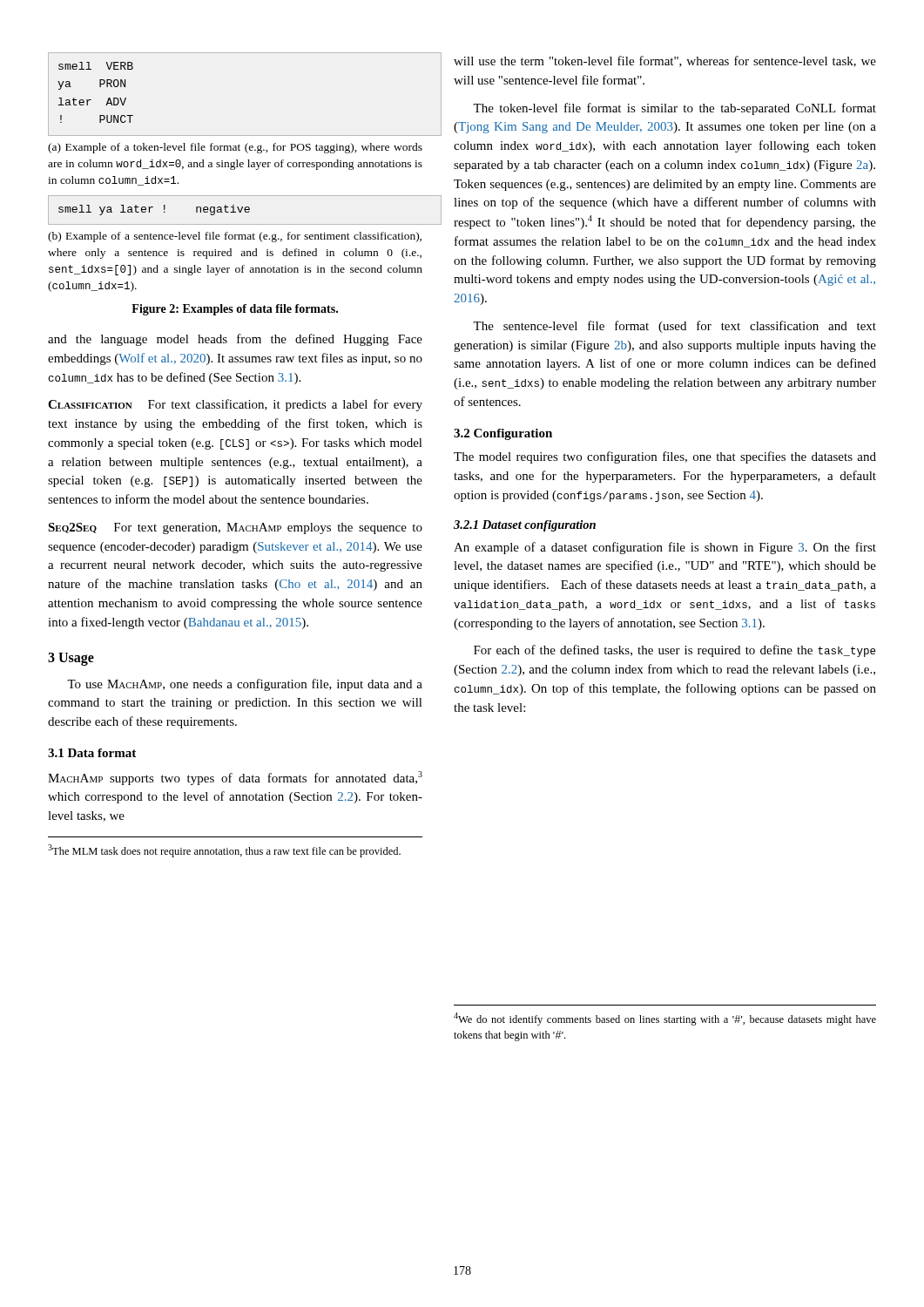Viewport: 924px width, 1307px height.
Task: Locate the block of text that opens with "4We do not identify comments based on lines"
Action: coord(665,1027)
